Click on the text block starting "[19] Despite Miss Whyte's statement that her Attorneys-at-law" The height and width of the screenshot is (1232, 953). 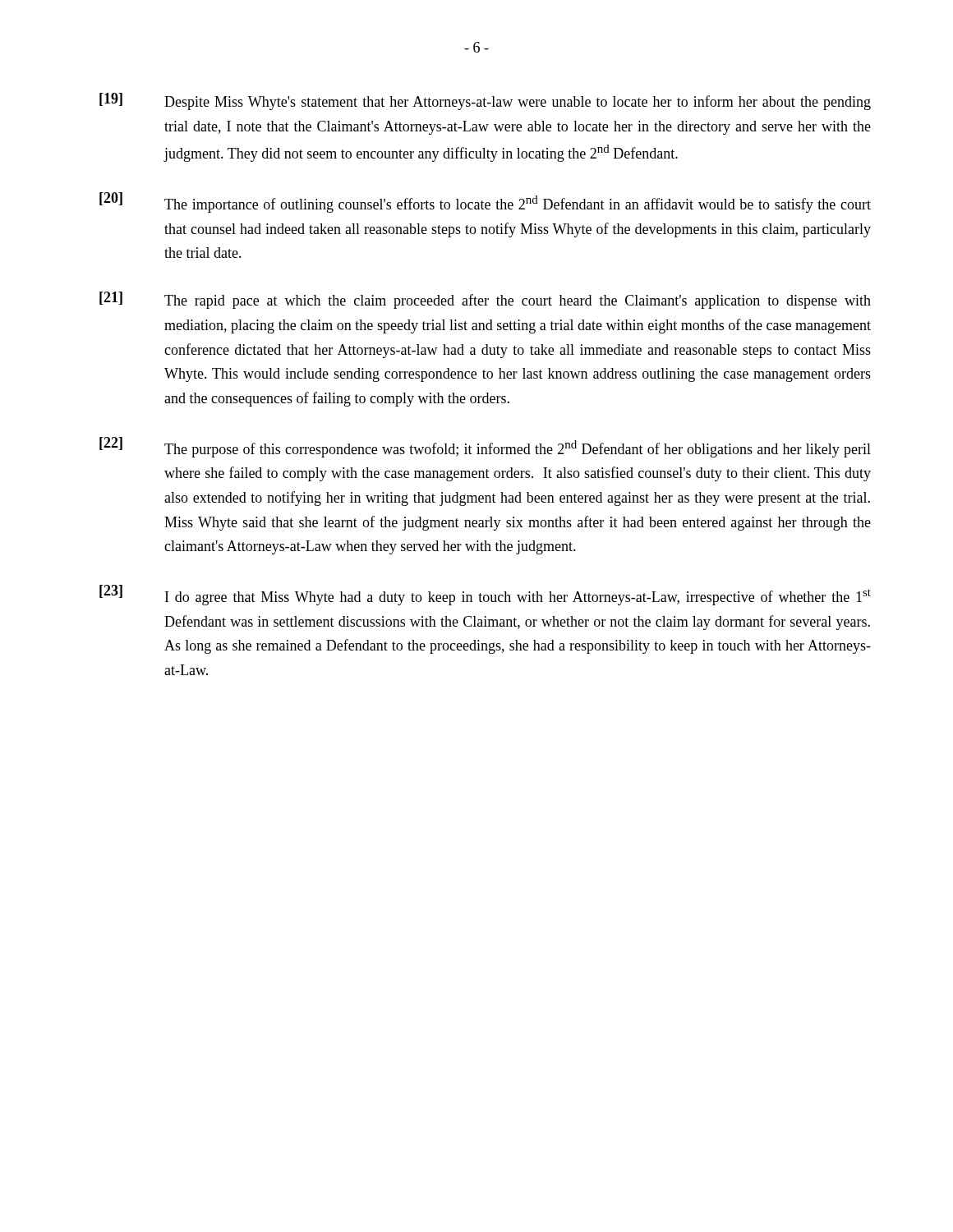[x=485, y=129]
